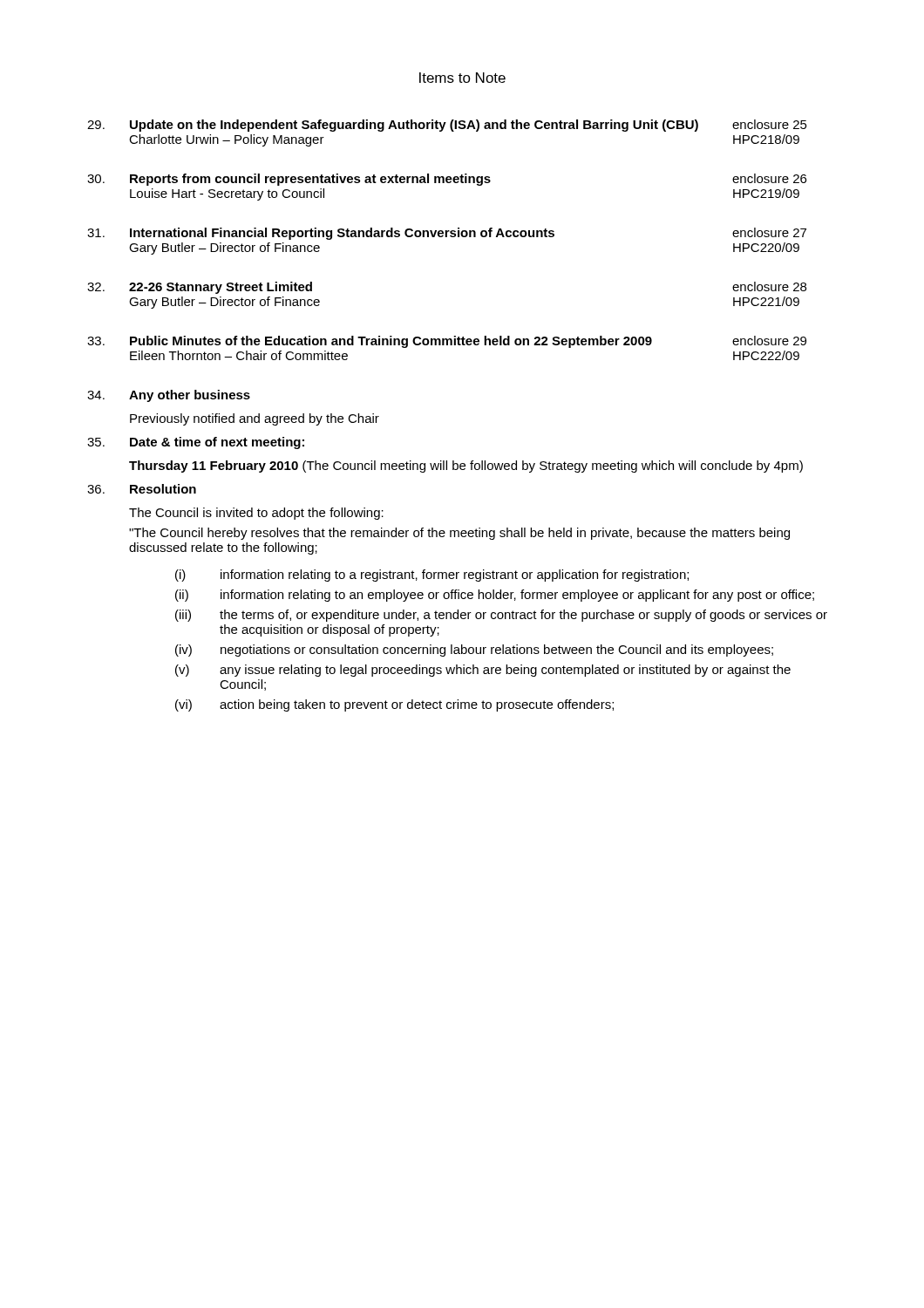Click the passage that begins "The Council is invited to adopt the"
The image size is (924, 1308).
(257, 512)
